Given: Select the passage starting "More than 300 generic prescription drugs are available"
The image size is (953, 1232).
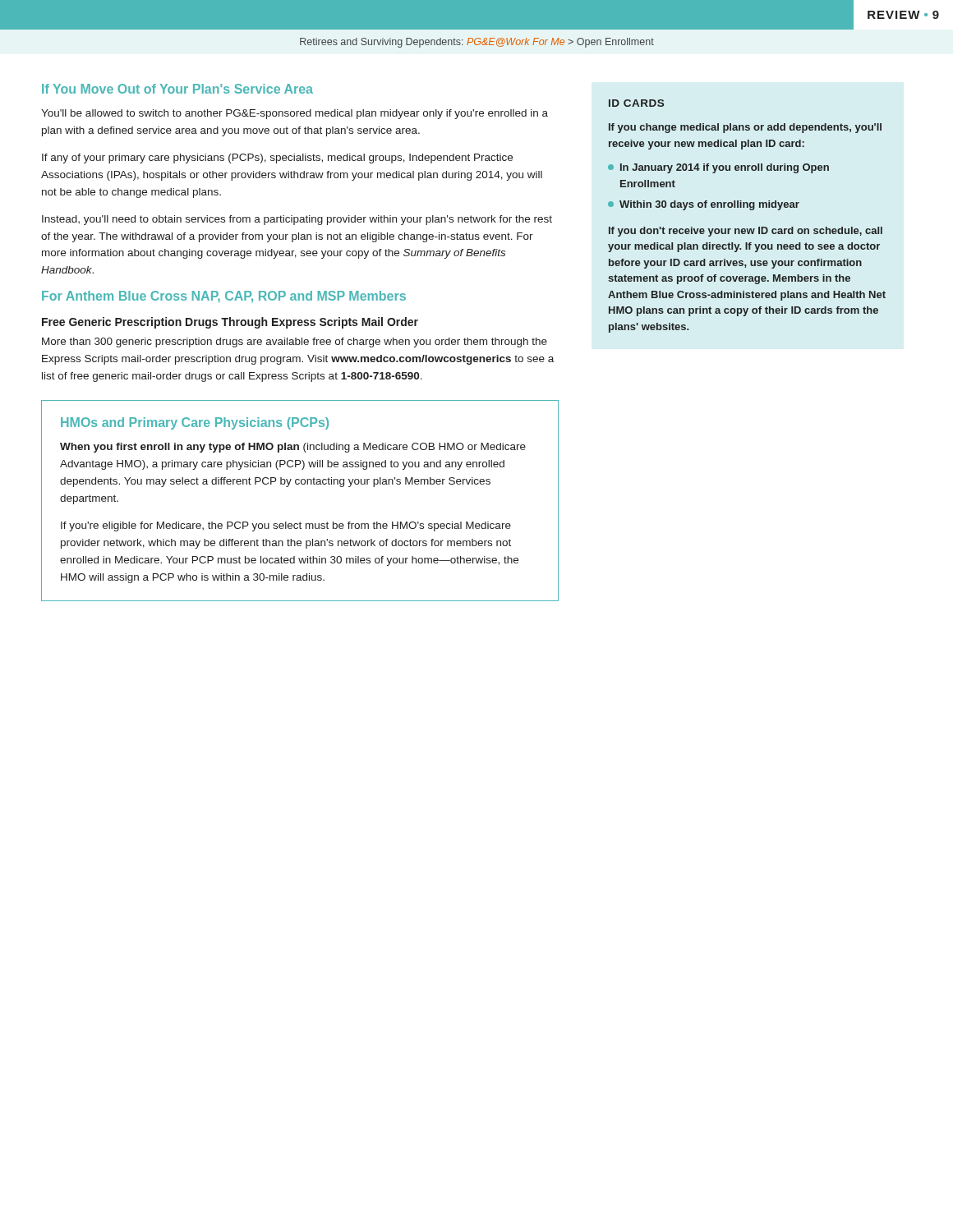Looking at the screenshot, I should [297, 359].
